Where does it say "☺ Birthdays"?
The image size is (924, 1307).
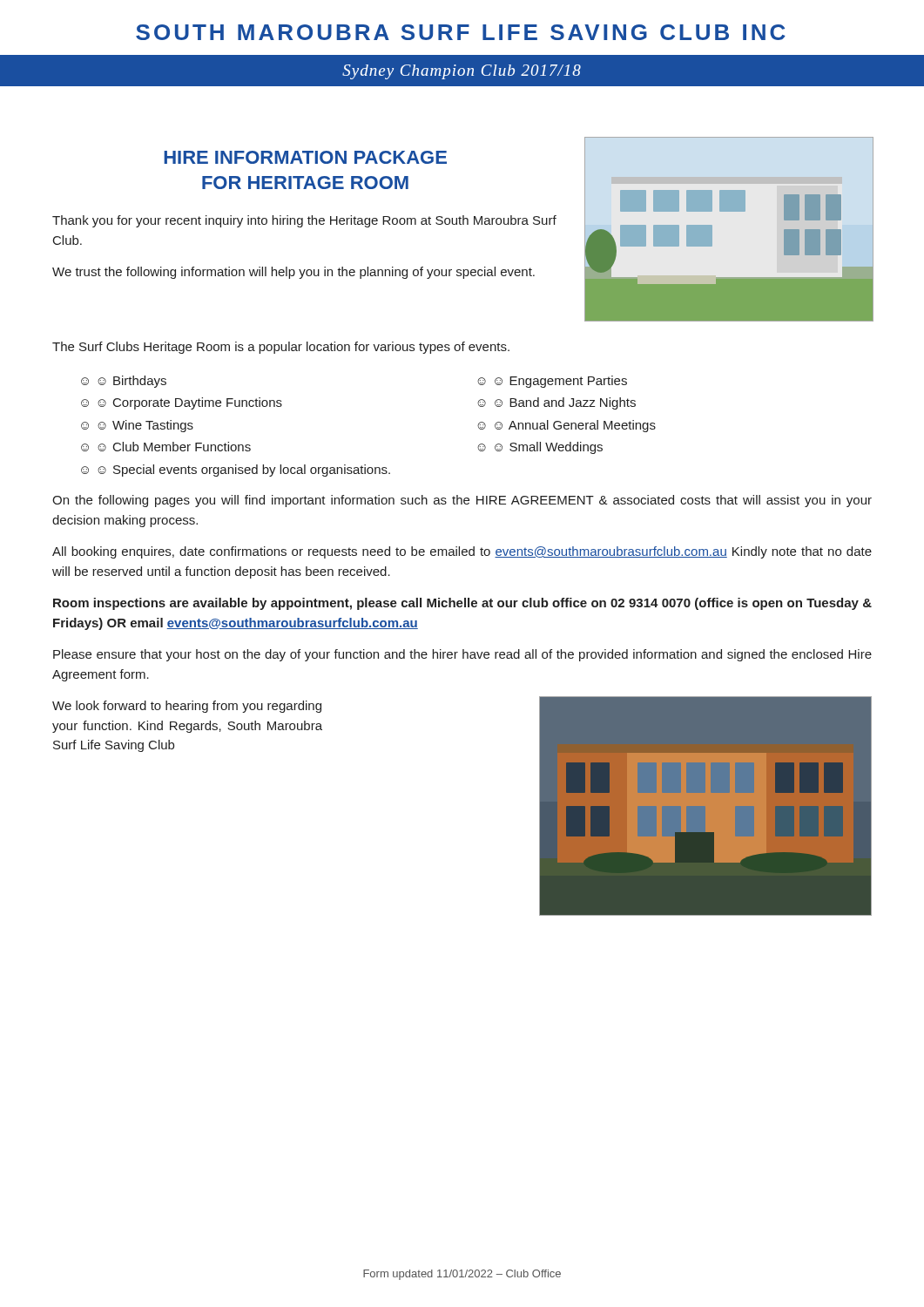[x=131, y=380]
